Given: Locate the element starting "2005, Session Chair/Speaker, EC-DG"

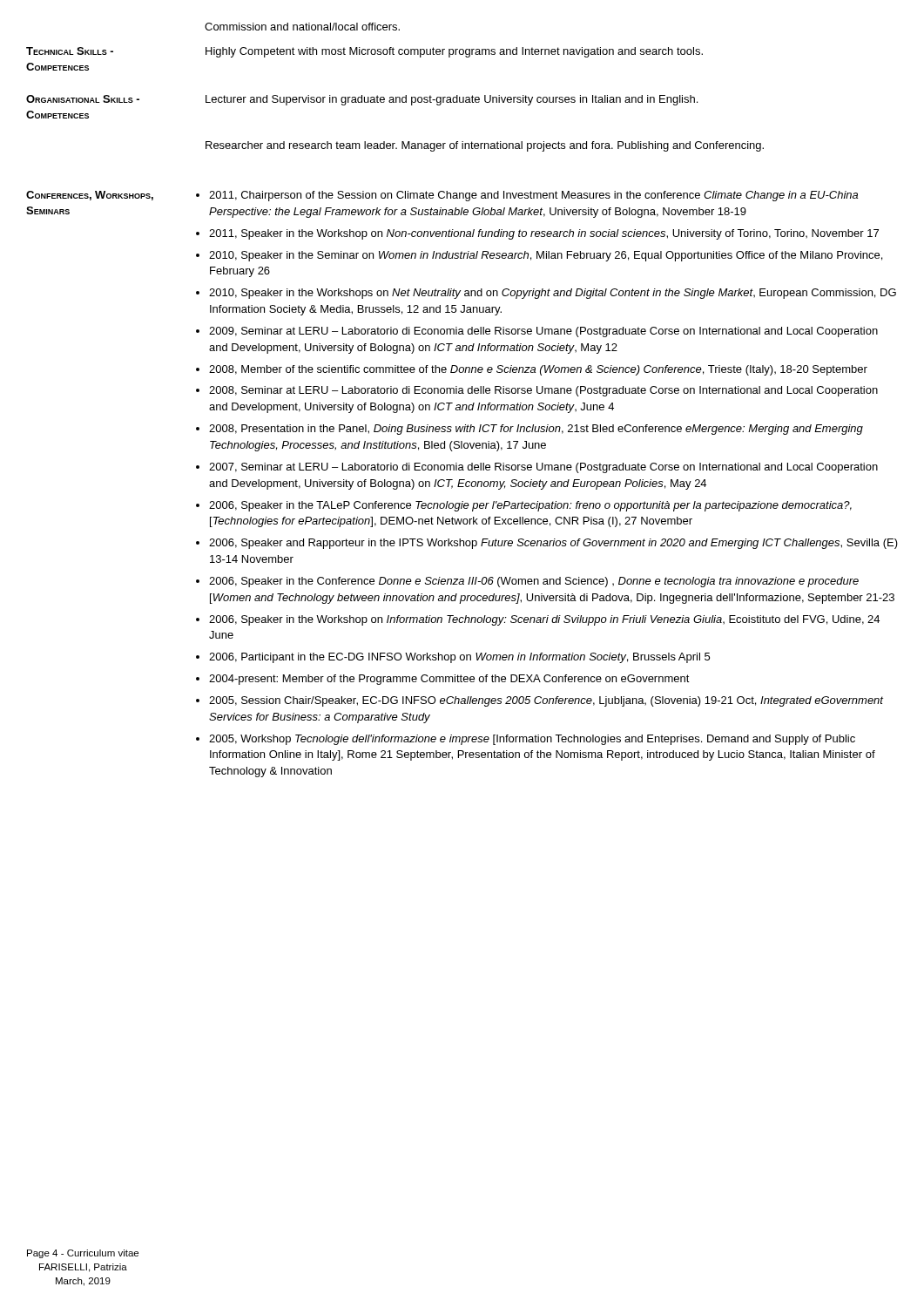Looking at the screenshot, I should pyautogui.click(x=546, y=708).
